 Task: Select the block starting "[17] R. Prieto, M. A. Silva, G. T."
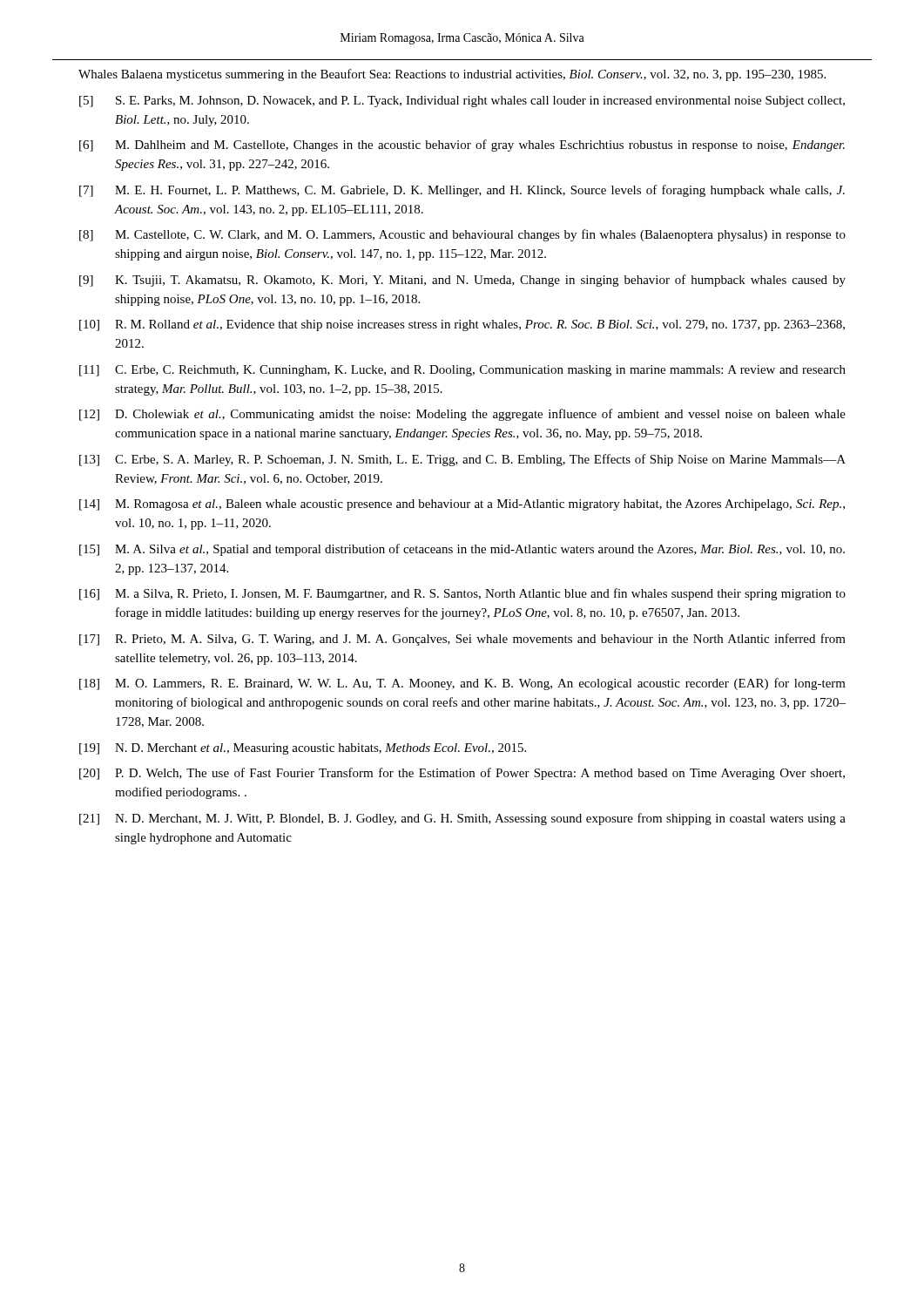pos(462,649)
